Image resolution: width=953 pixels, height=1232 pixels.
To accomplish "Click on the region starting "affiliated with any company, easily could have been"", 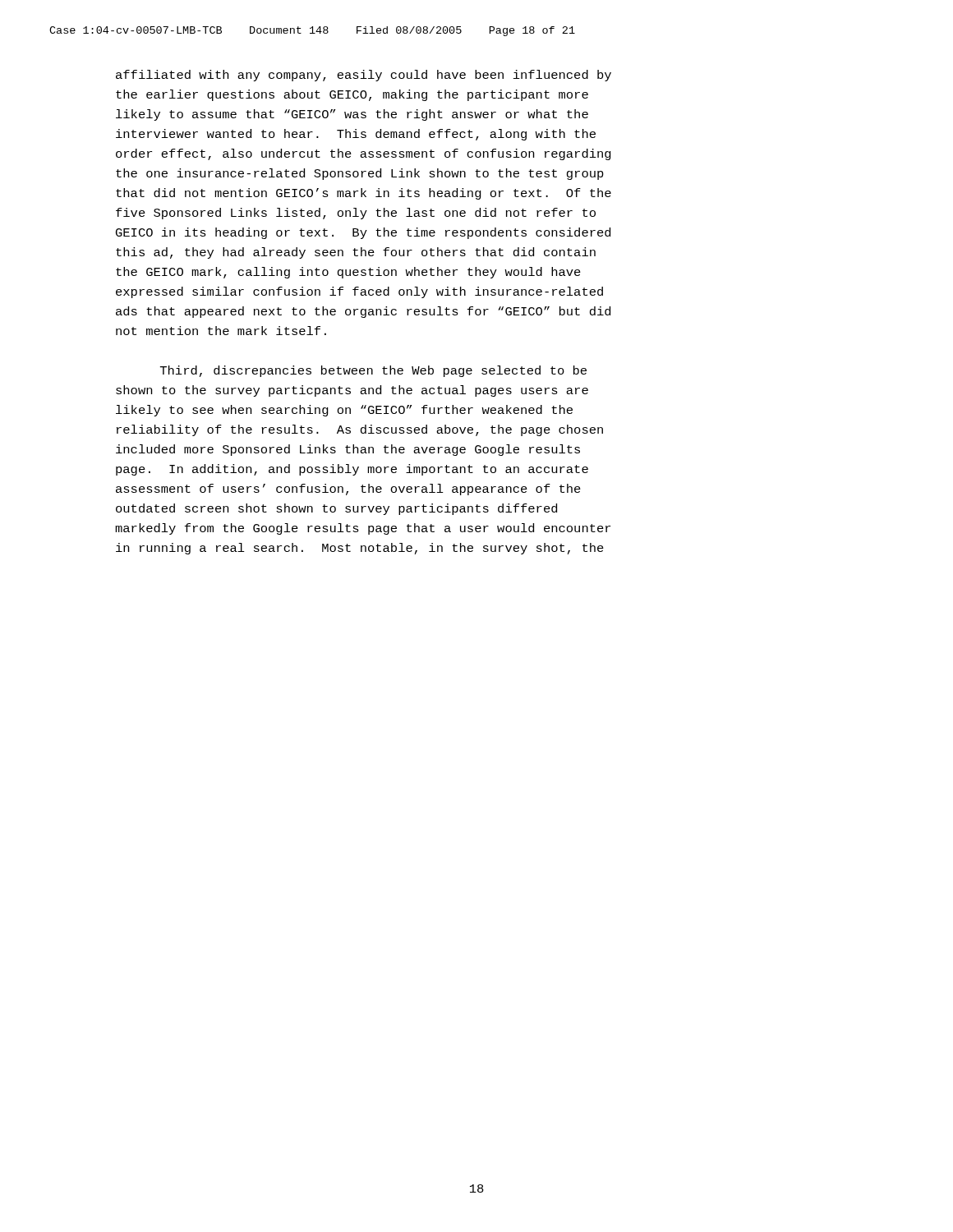I will pyautogui.click(x=363, y=204).
